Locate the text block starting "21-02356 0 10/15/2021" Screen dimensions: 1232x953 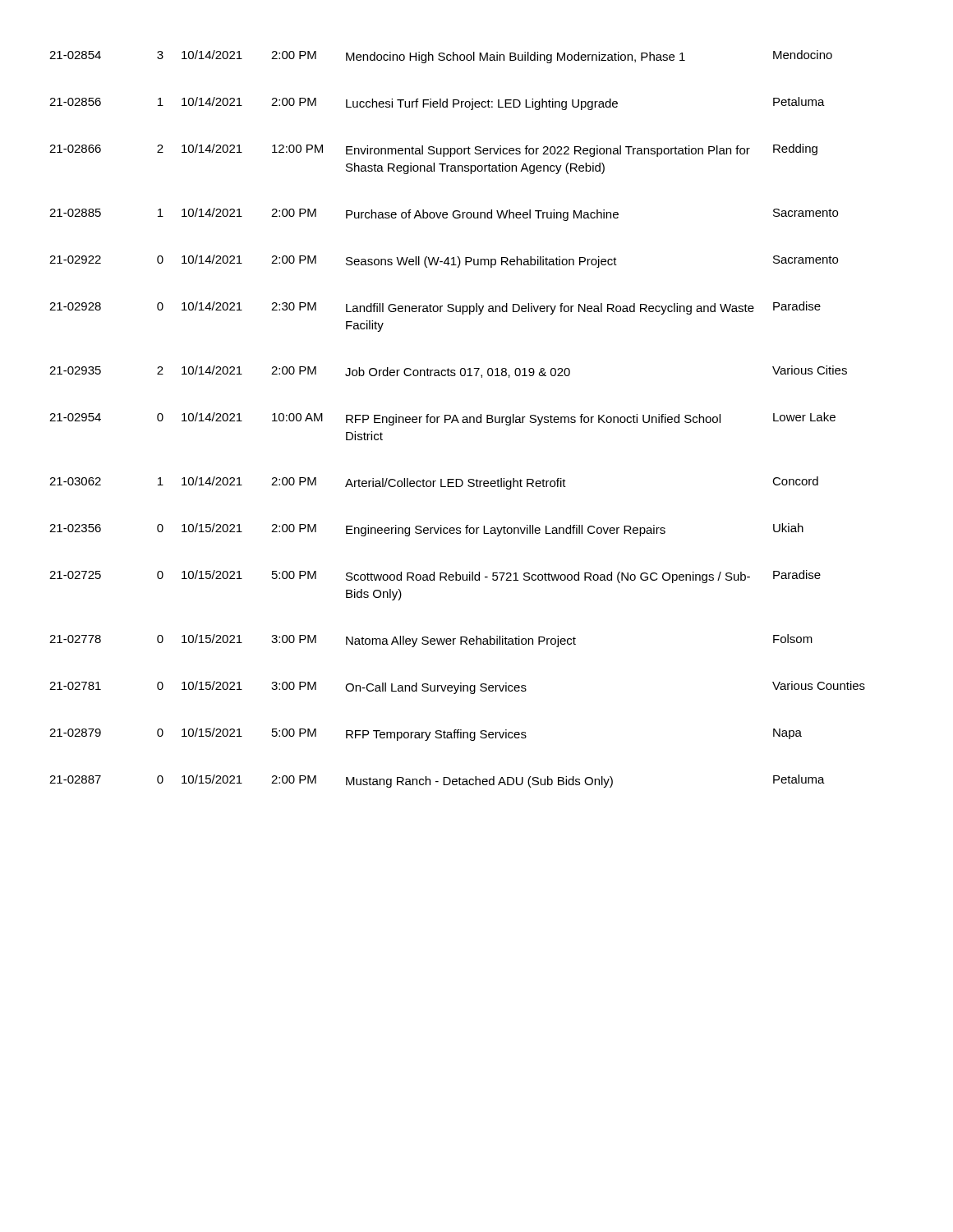click(476, 529)
